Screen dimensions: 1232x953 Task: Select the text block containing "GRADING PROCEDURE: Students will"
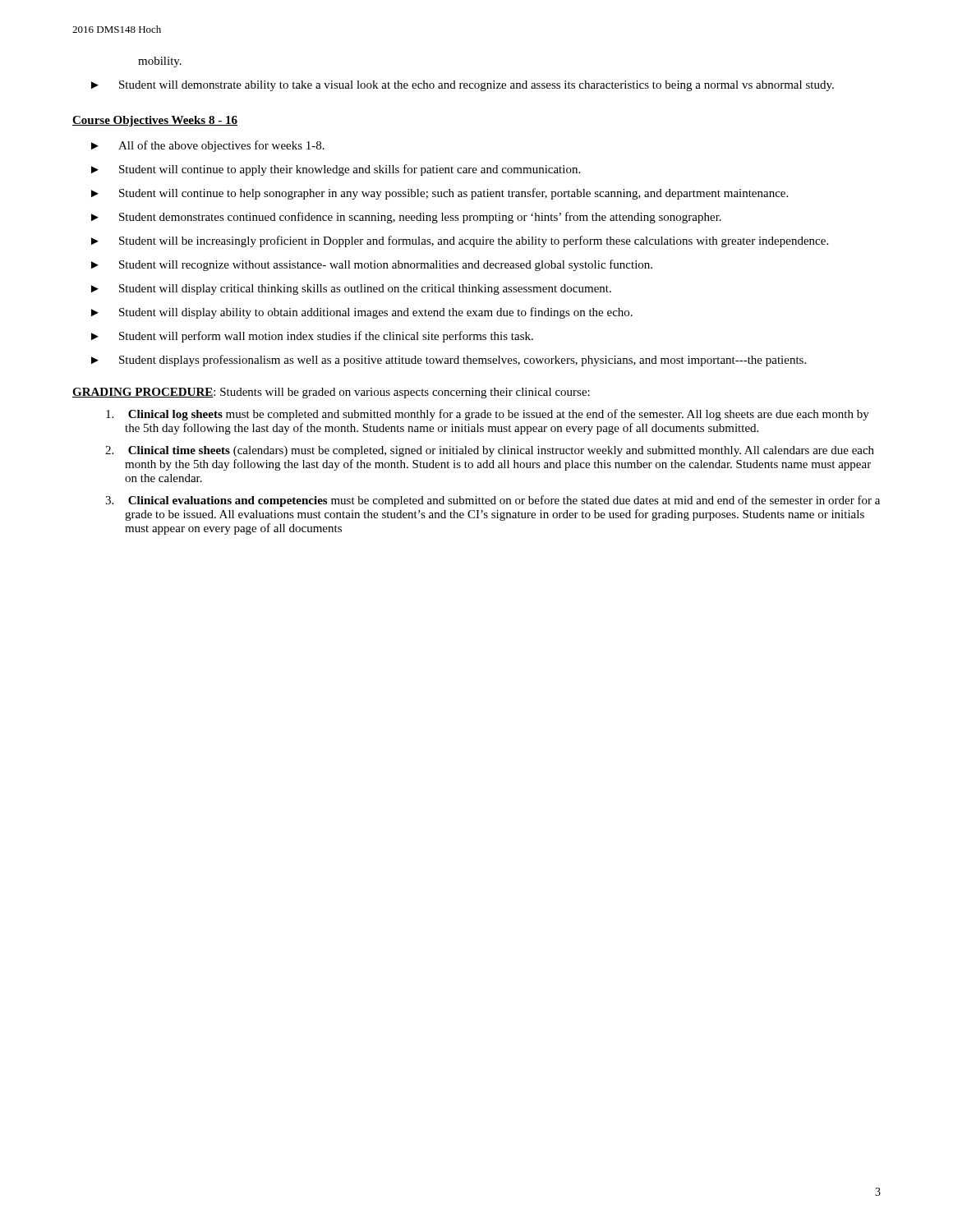331,392
